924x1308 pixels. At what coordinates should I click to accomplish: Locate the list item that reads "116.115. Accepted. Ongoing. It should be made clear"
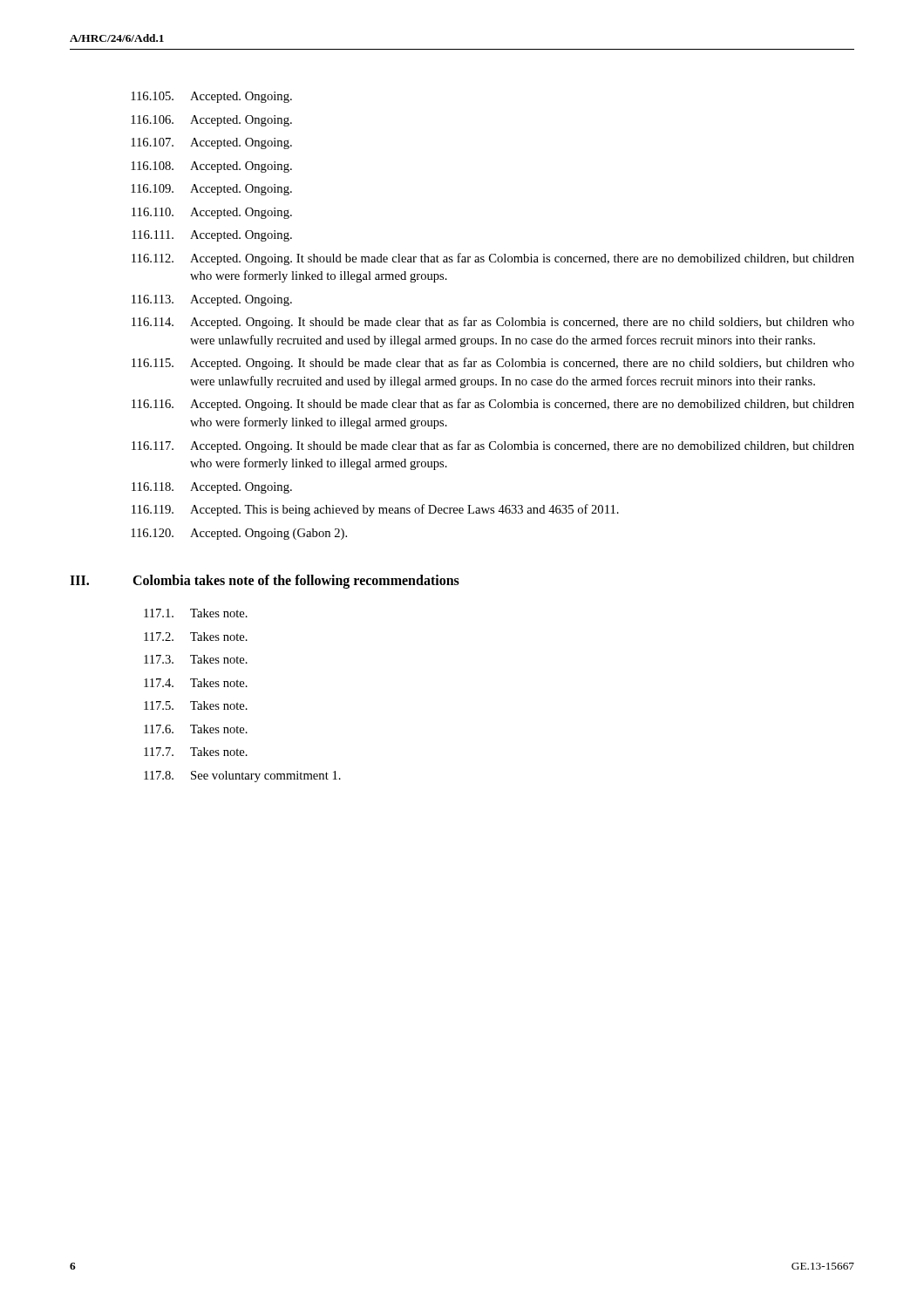tap(462, 372)
